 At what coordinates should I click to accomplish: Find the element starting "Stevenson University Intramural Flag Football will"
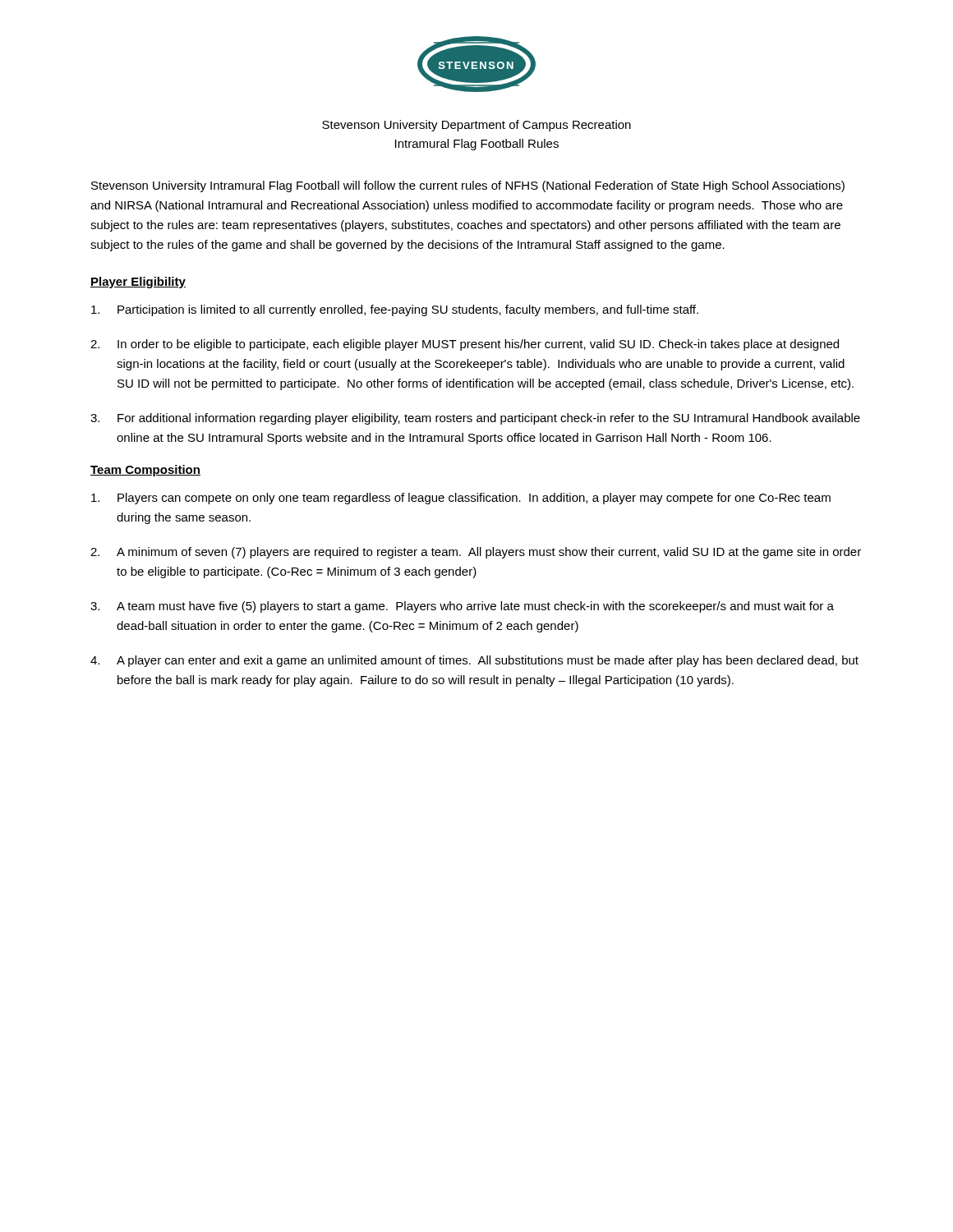point(468,215)
